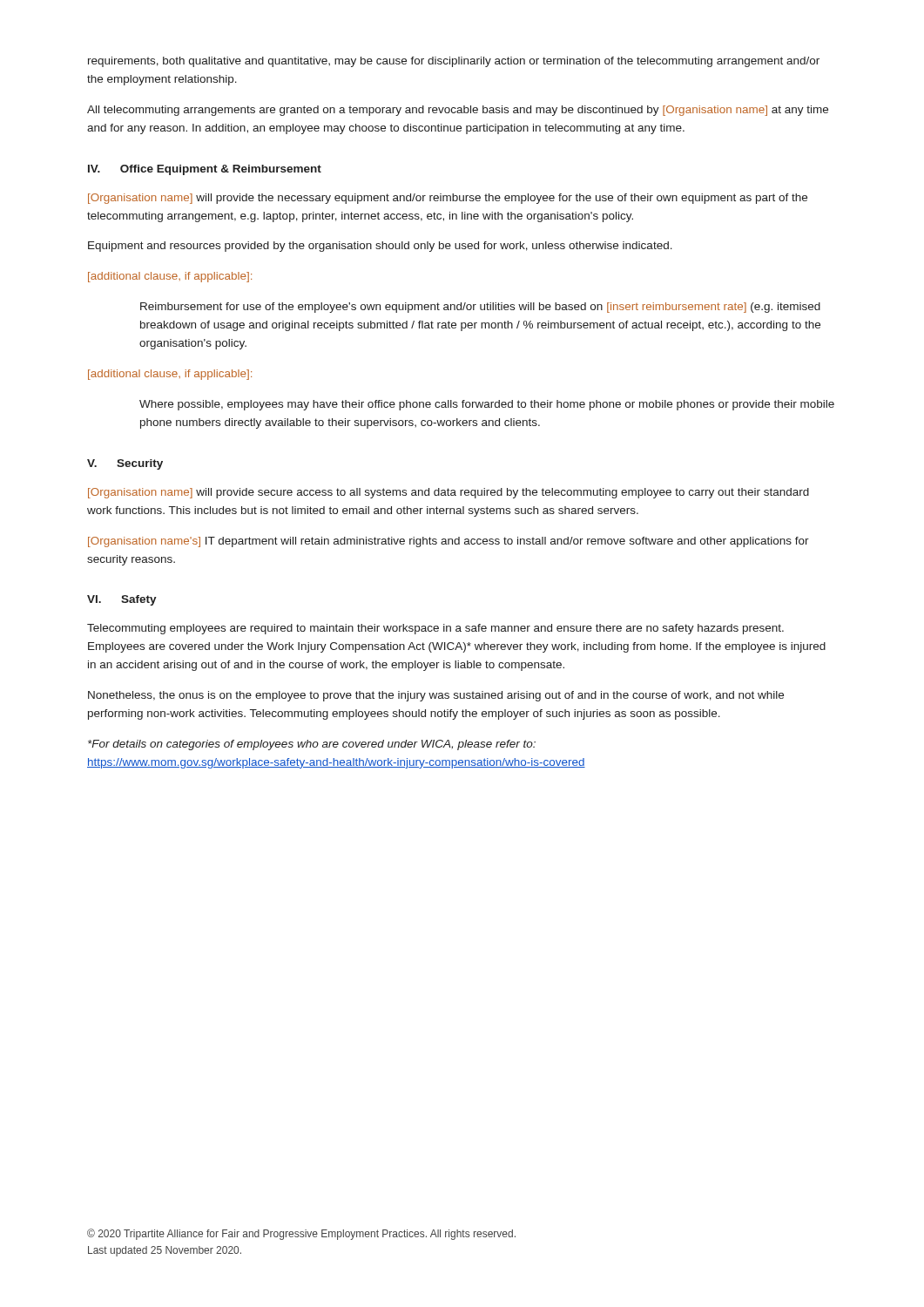Find "VI. Safety" on this page

[x=122, y=600]
